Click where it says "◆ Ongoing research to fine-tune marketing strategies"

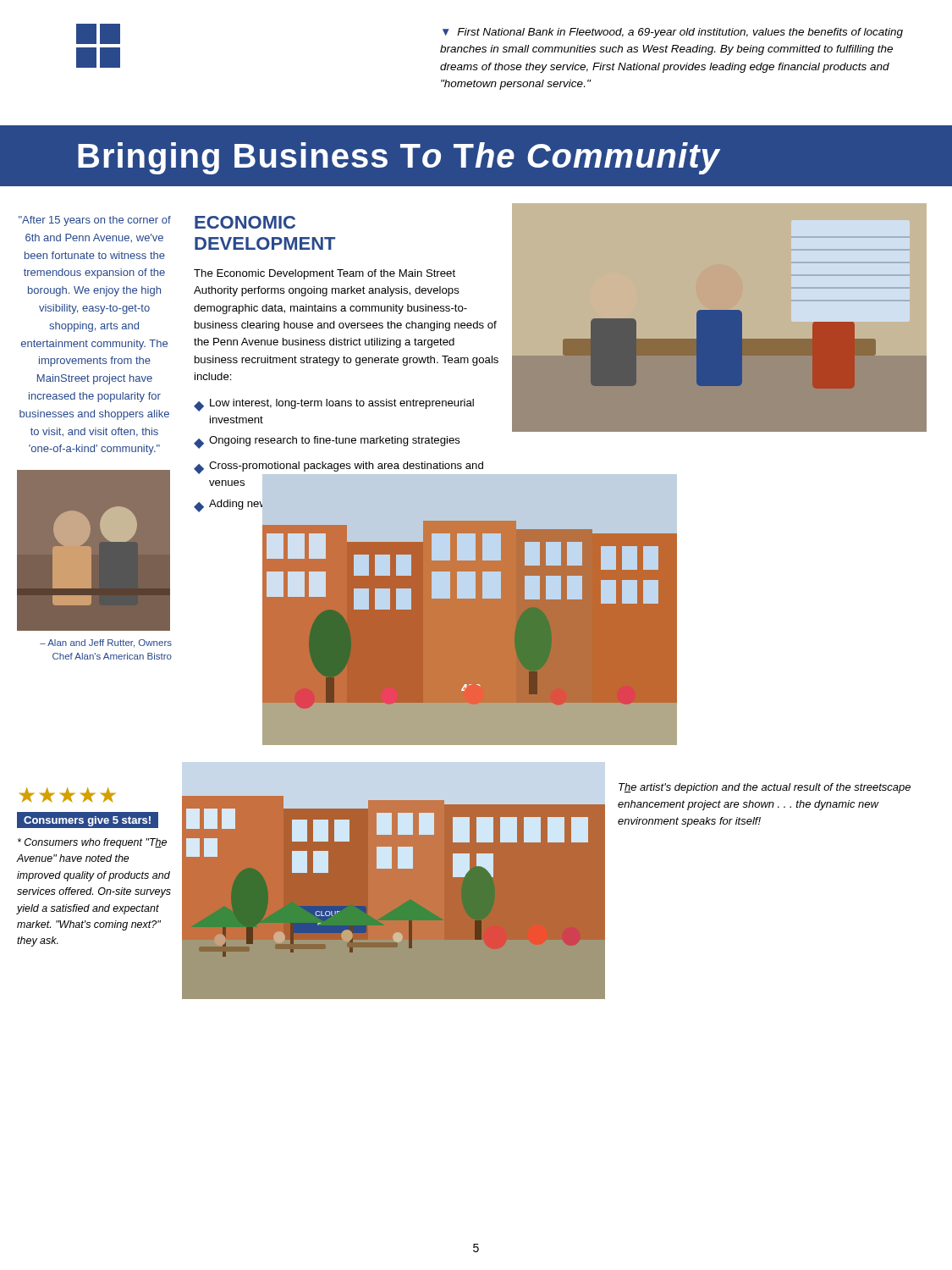[327, 443]
